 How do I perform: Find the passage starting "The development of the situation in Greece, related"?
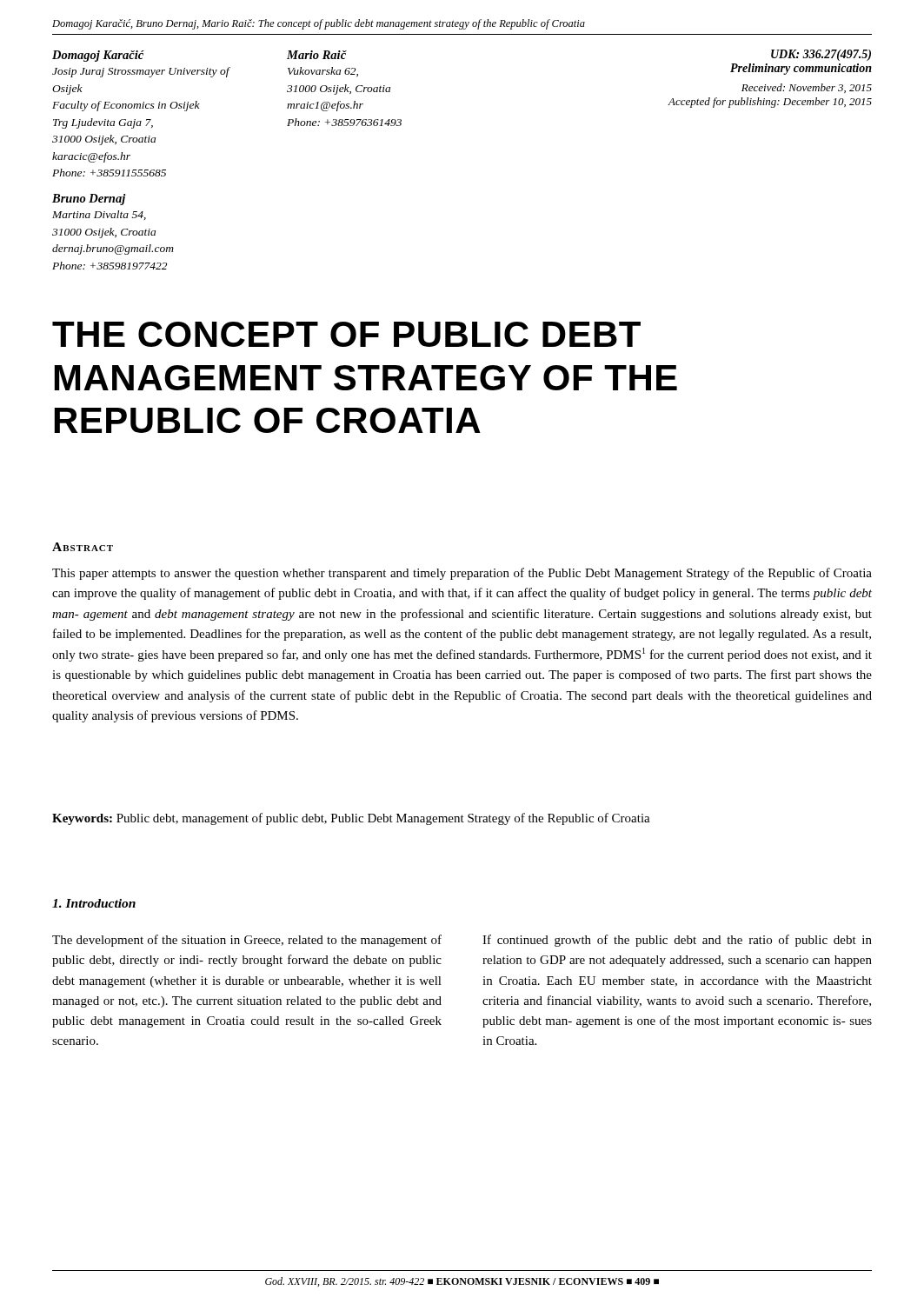247,990
